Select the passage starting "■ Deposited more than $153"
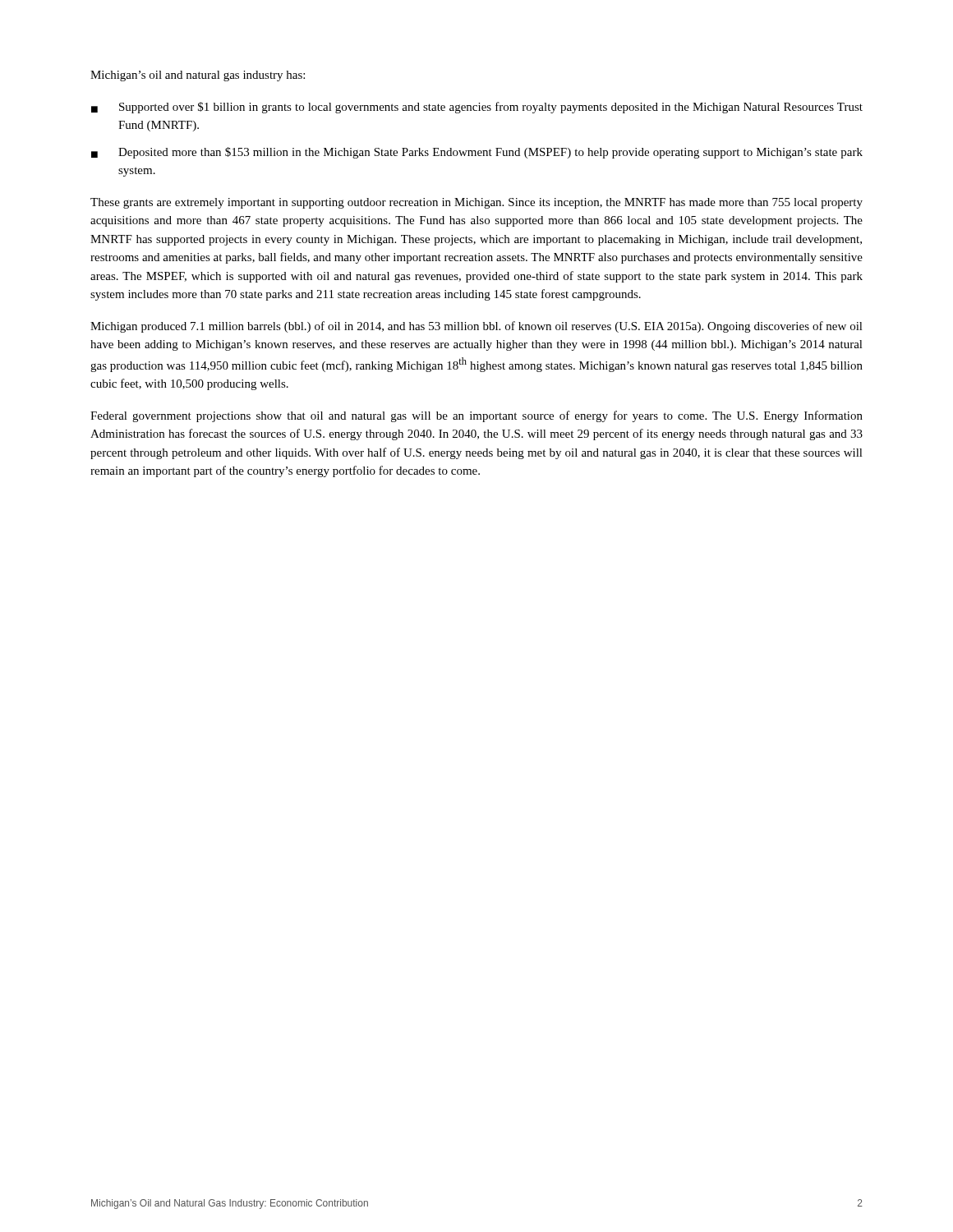 476,161
